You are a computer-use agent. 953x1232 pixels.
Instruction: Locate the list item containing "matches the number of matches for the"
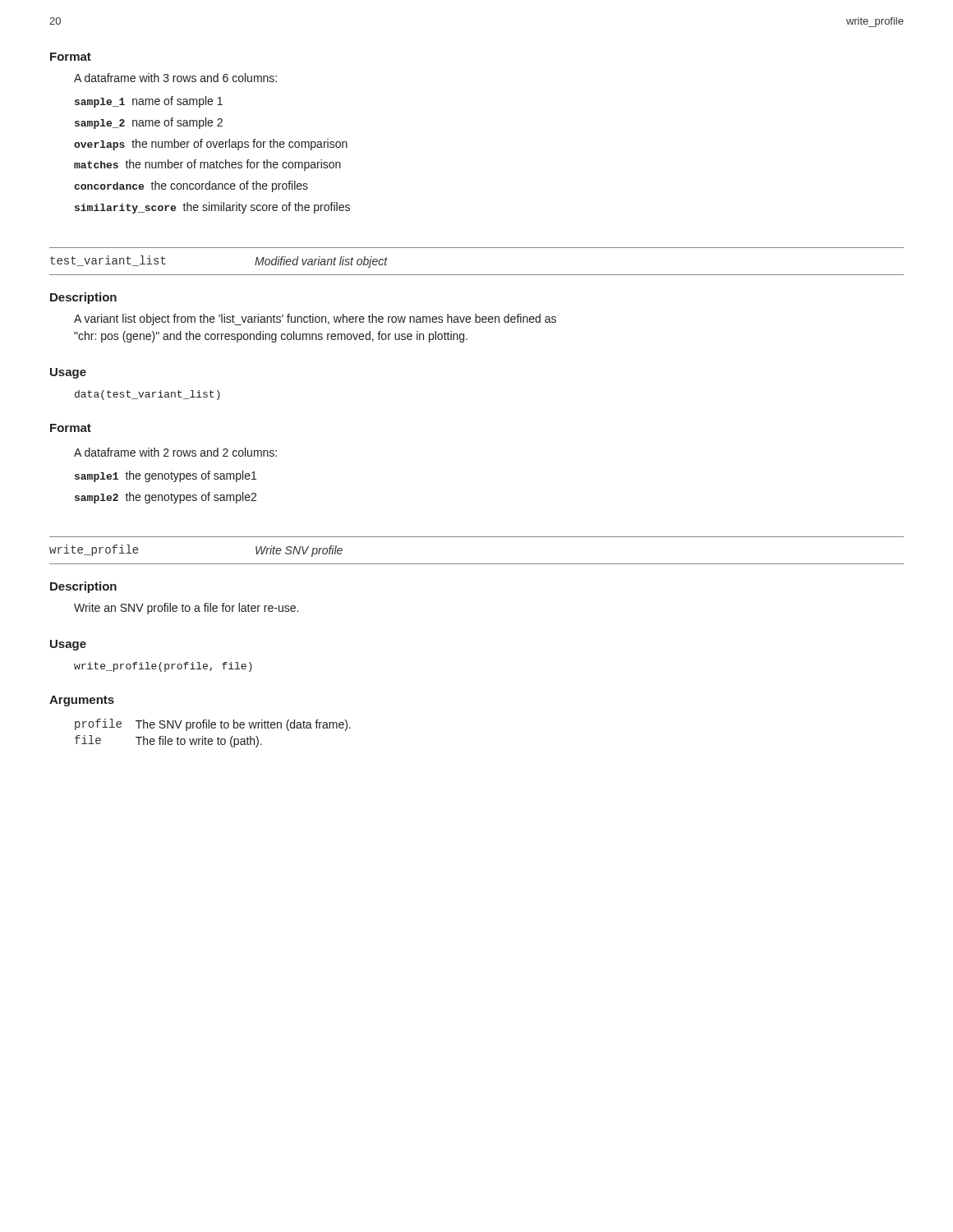(x=208, y=165)
